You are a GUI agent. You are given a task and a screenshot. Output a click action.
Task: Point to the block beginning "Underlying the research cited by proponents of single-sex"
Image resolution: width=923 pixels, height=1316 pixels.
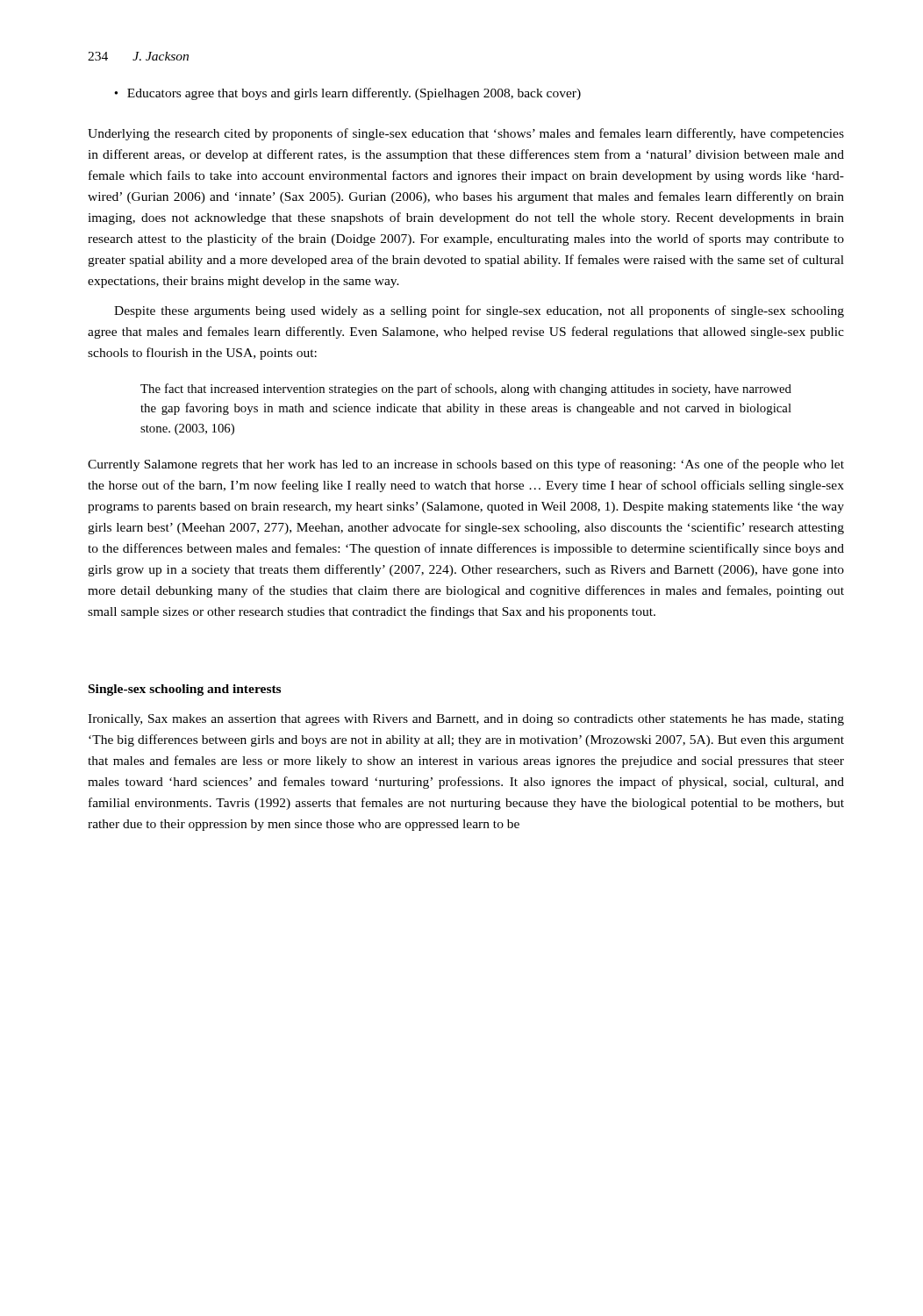click(x=466, y=207)
